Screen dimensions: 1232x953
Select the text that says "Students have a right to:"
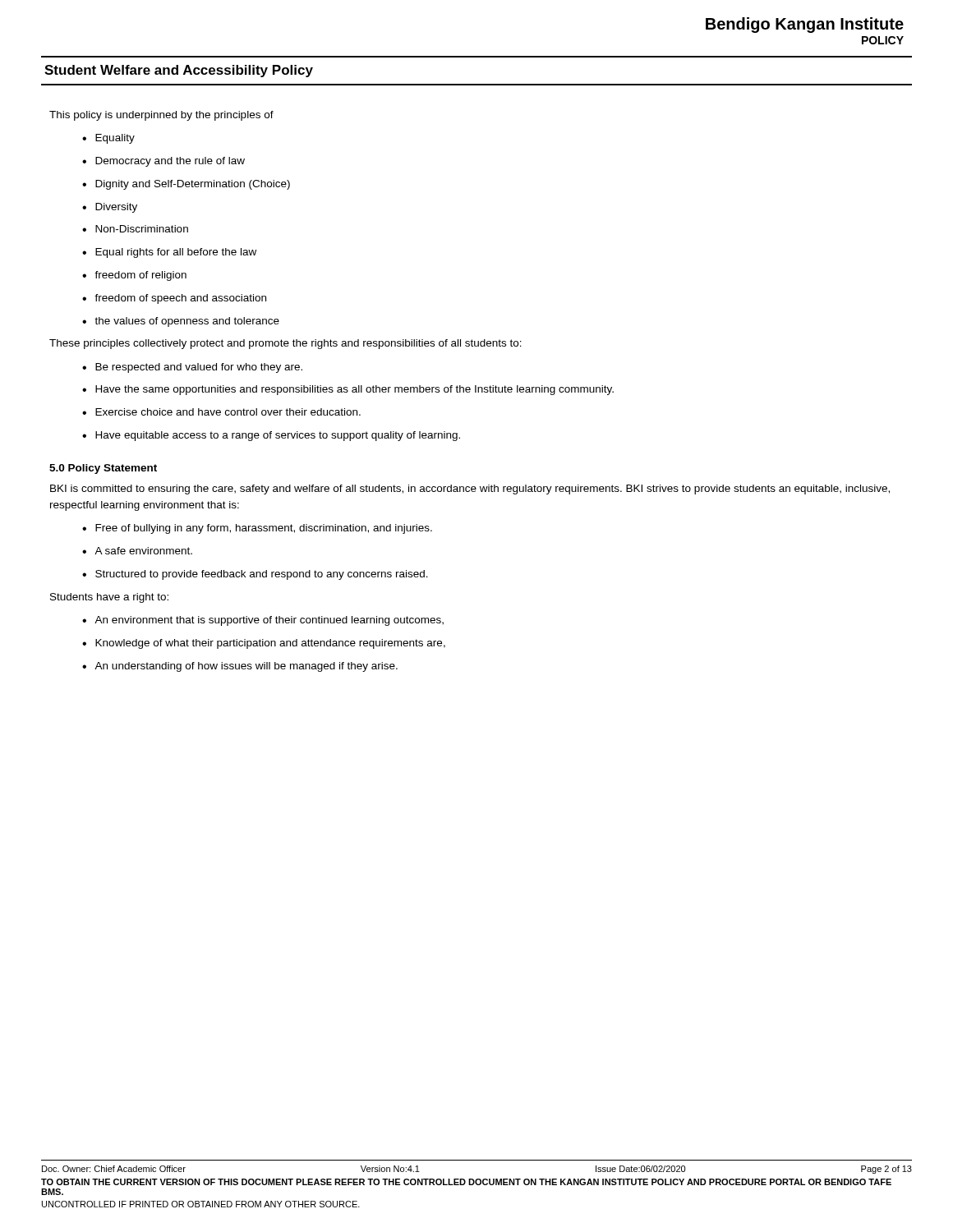click(x=109, y=597)
